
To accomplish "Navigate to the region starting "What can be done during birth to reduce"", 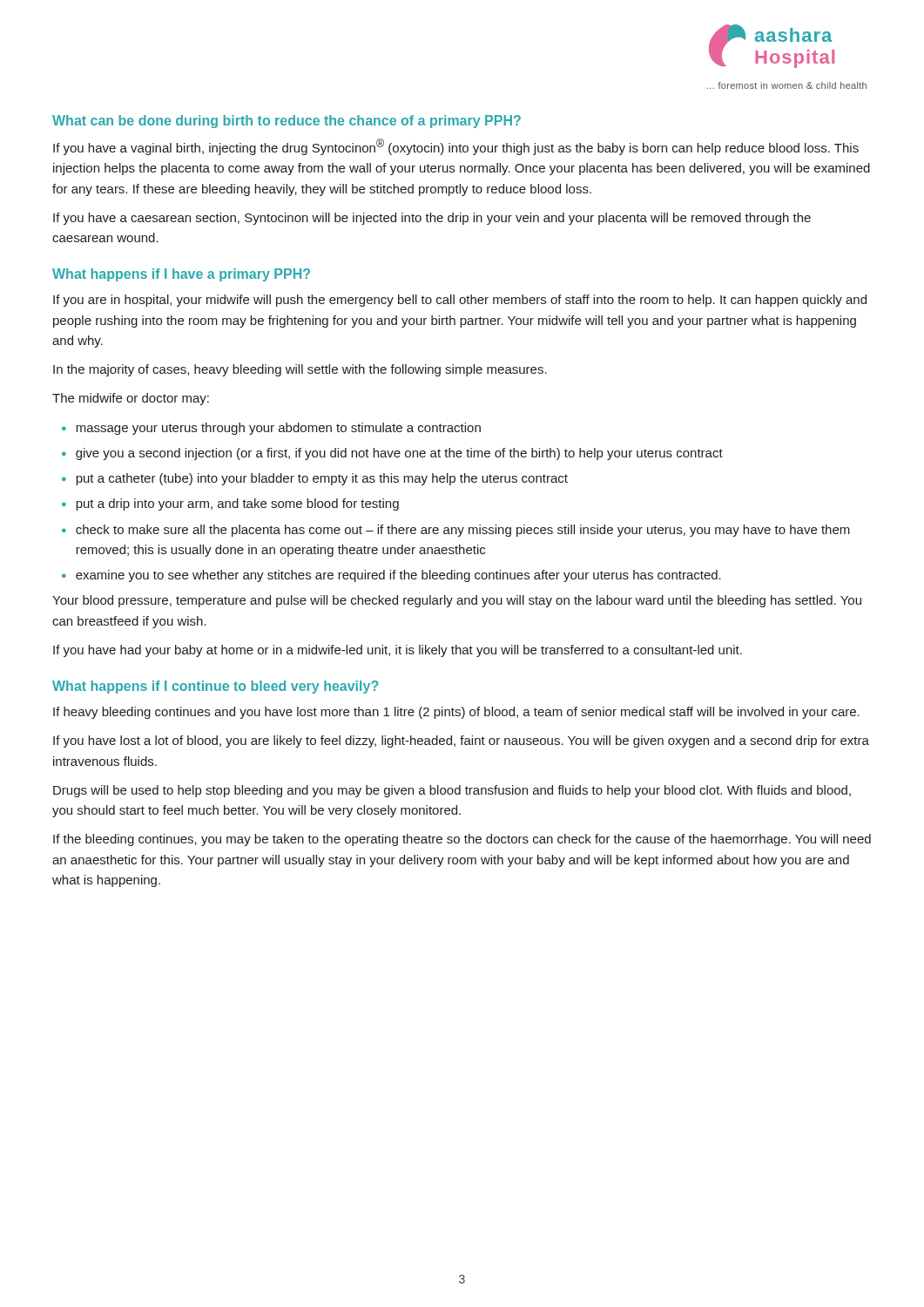I will (287, 121).
